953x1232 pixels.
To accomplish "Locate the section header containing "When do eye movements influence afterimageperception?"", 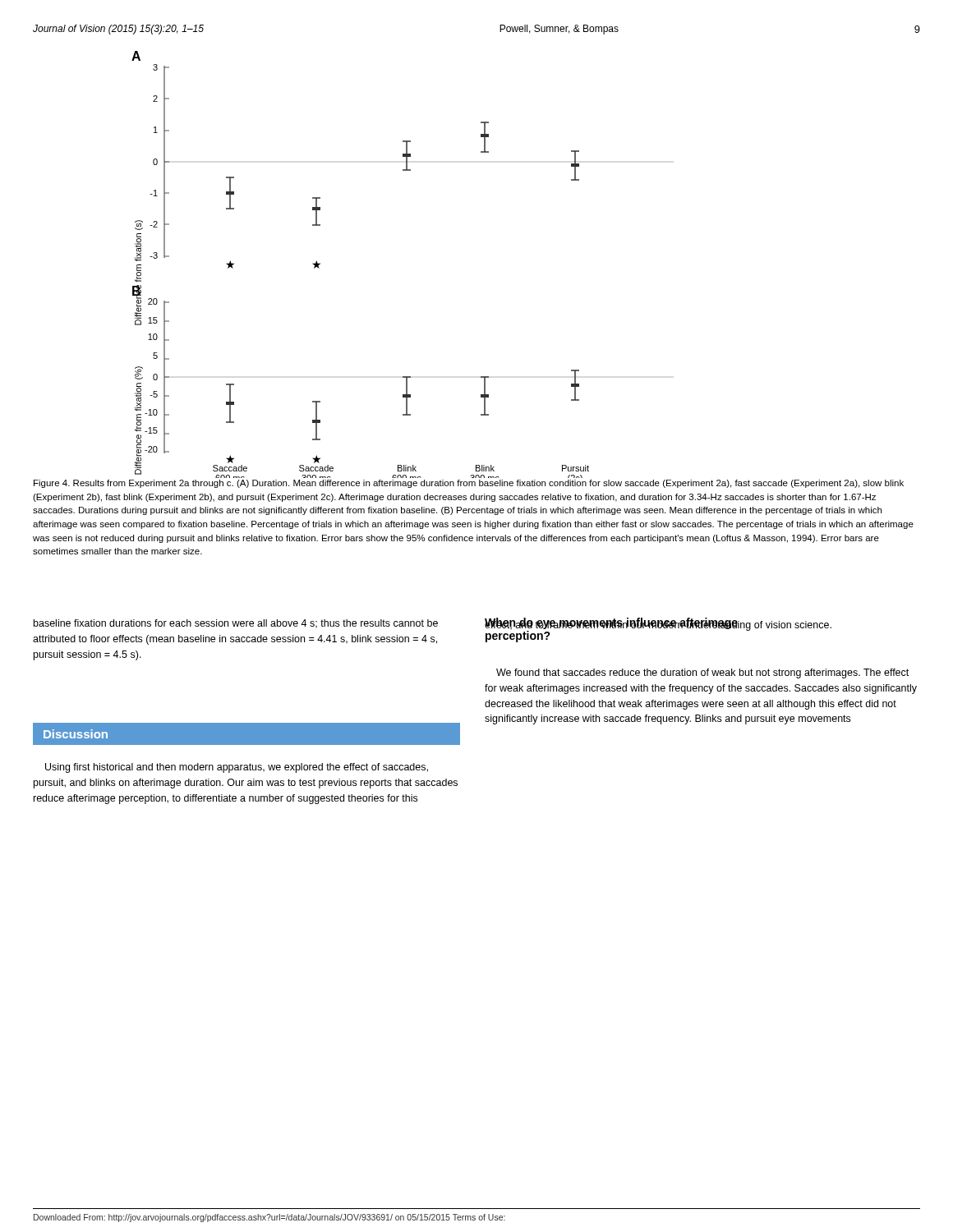I will coord(702,629).
